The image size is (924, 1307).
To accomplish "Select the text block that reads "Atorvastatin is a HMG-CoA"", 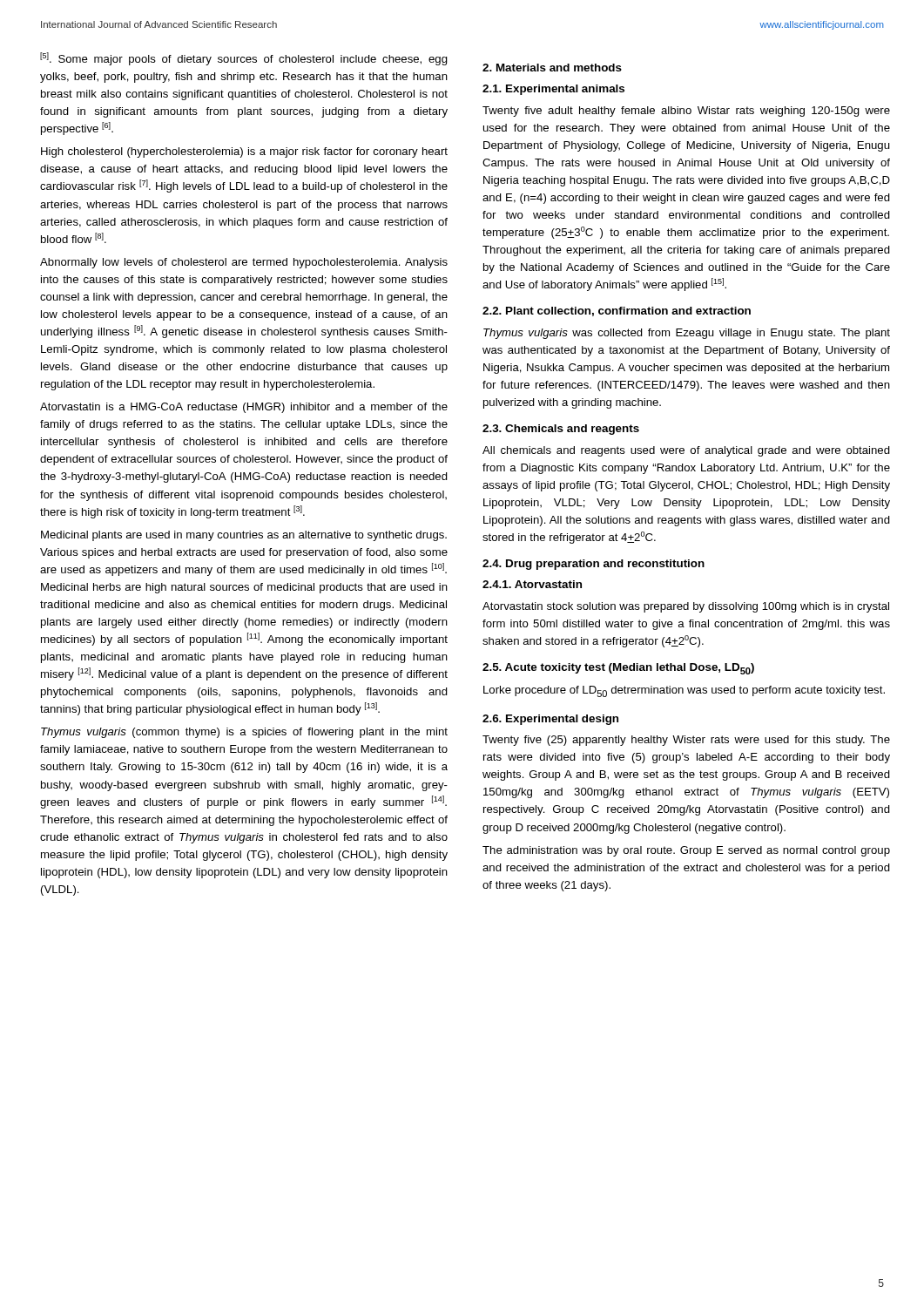I will [x=244, y=460].
